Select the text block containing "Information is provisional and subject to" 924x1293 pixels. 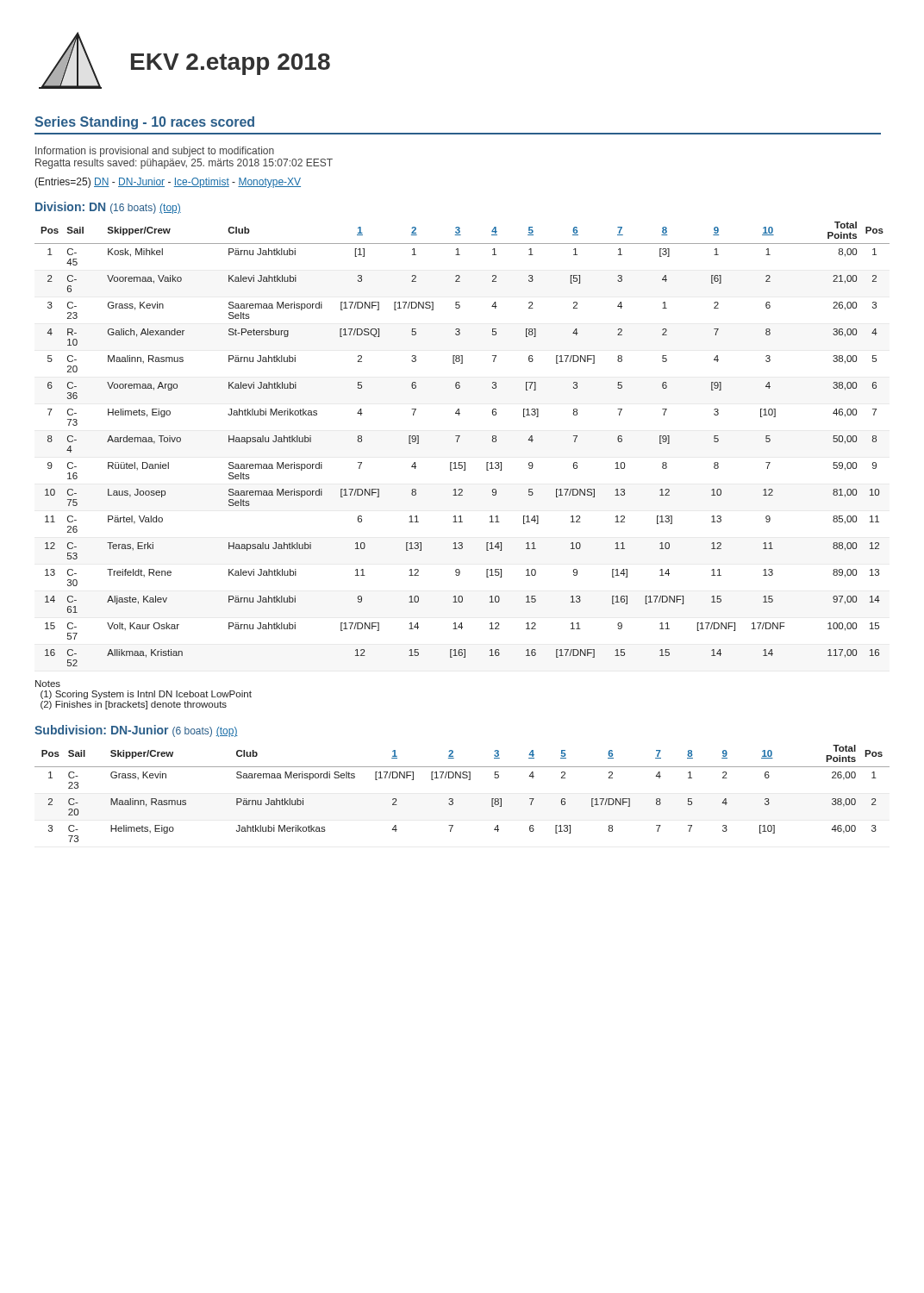(x=184, y=157)
